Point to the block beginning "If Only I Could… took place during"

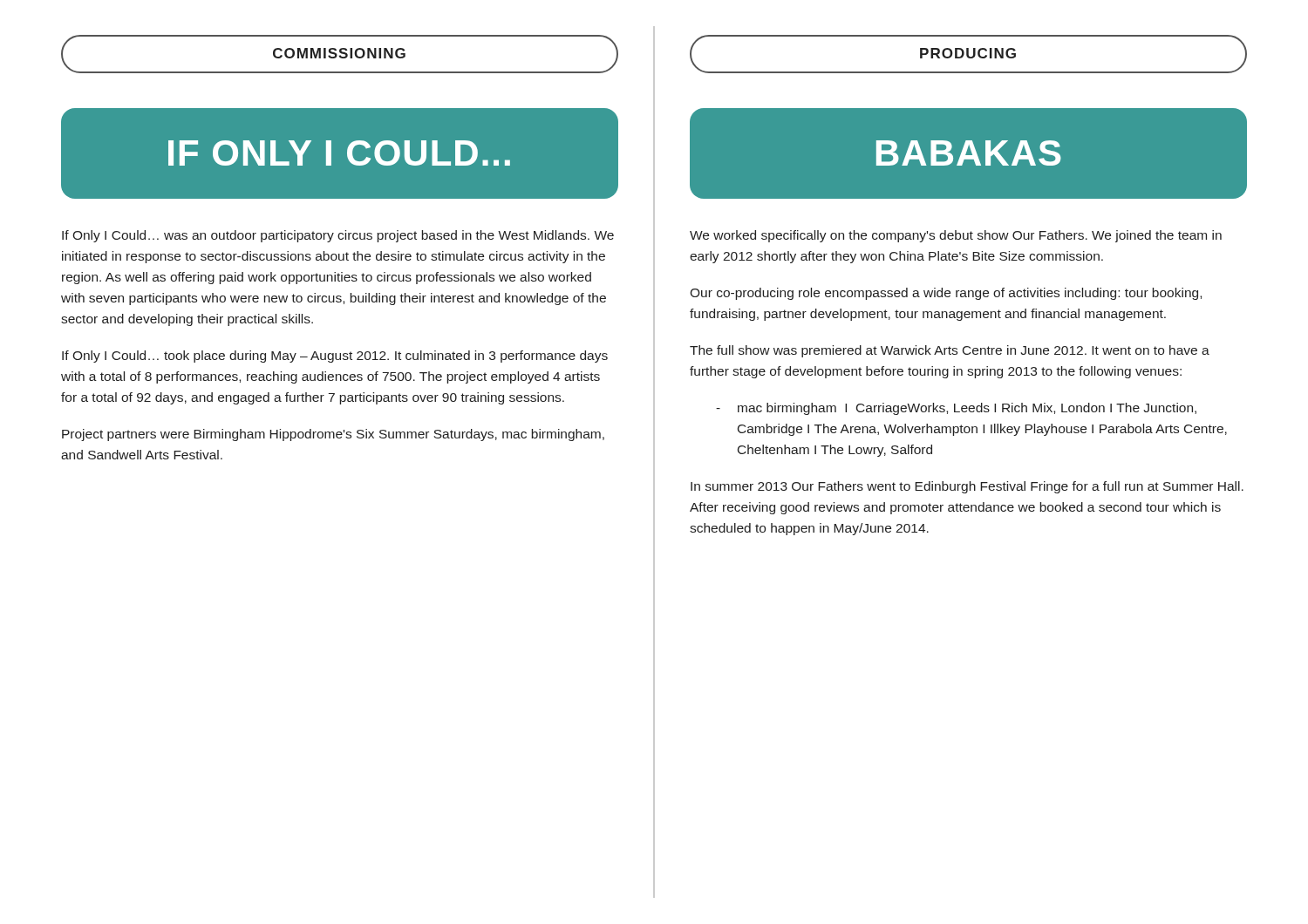335,376
